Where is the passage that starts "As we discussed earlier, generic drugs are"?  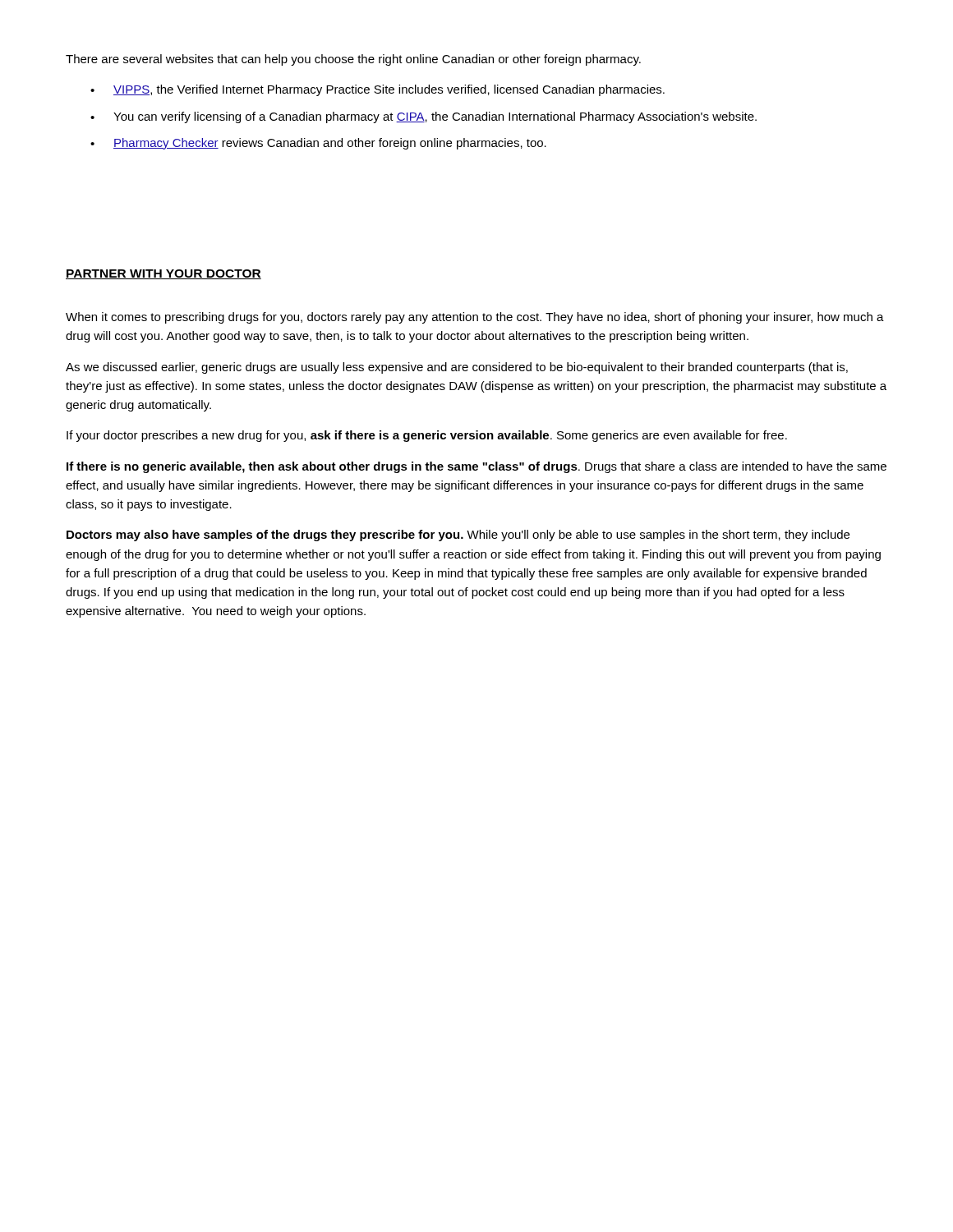click(x=476, y=385)
